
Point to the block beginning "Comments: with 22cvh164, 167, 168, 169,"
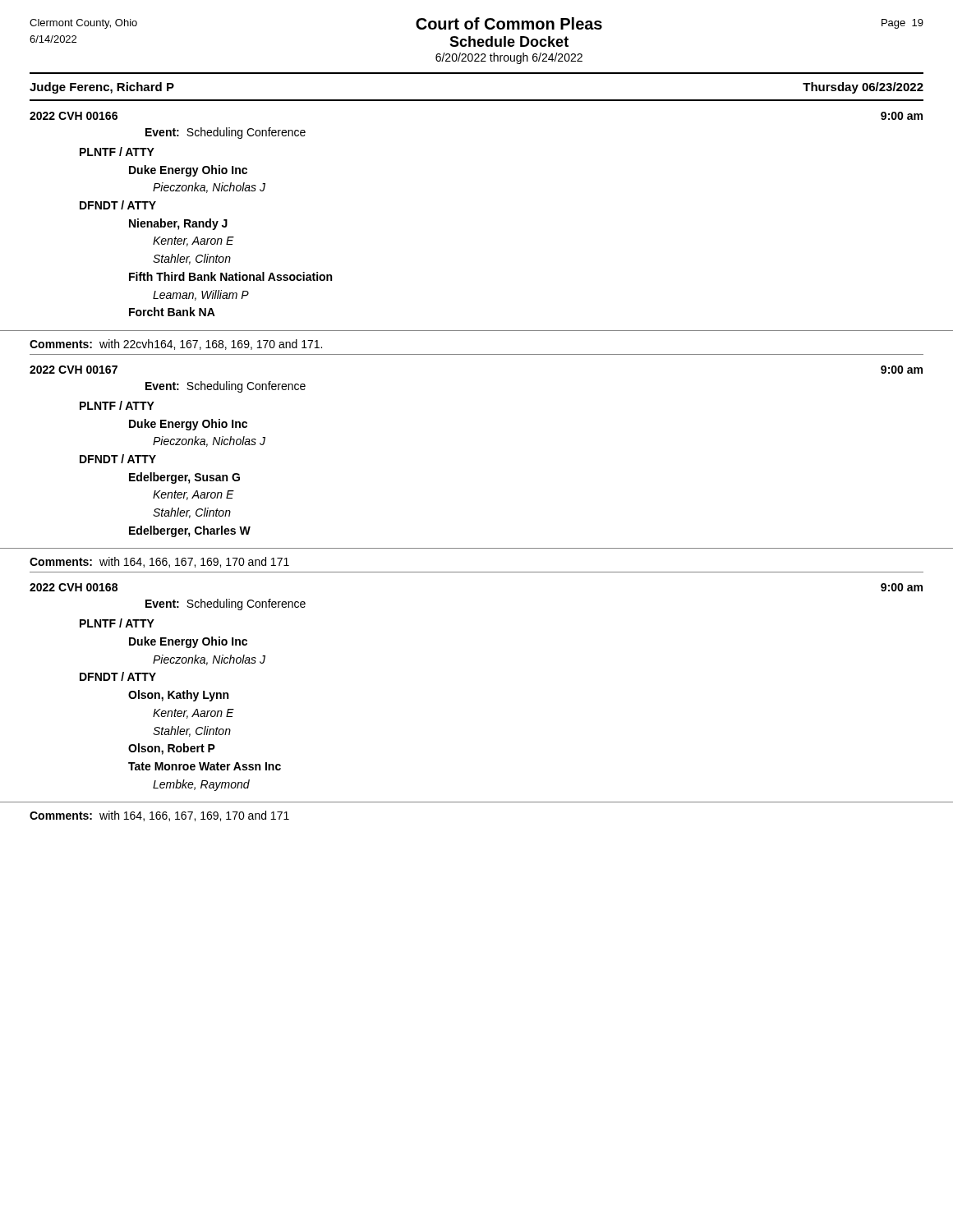[176, 344]
